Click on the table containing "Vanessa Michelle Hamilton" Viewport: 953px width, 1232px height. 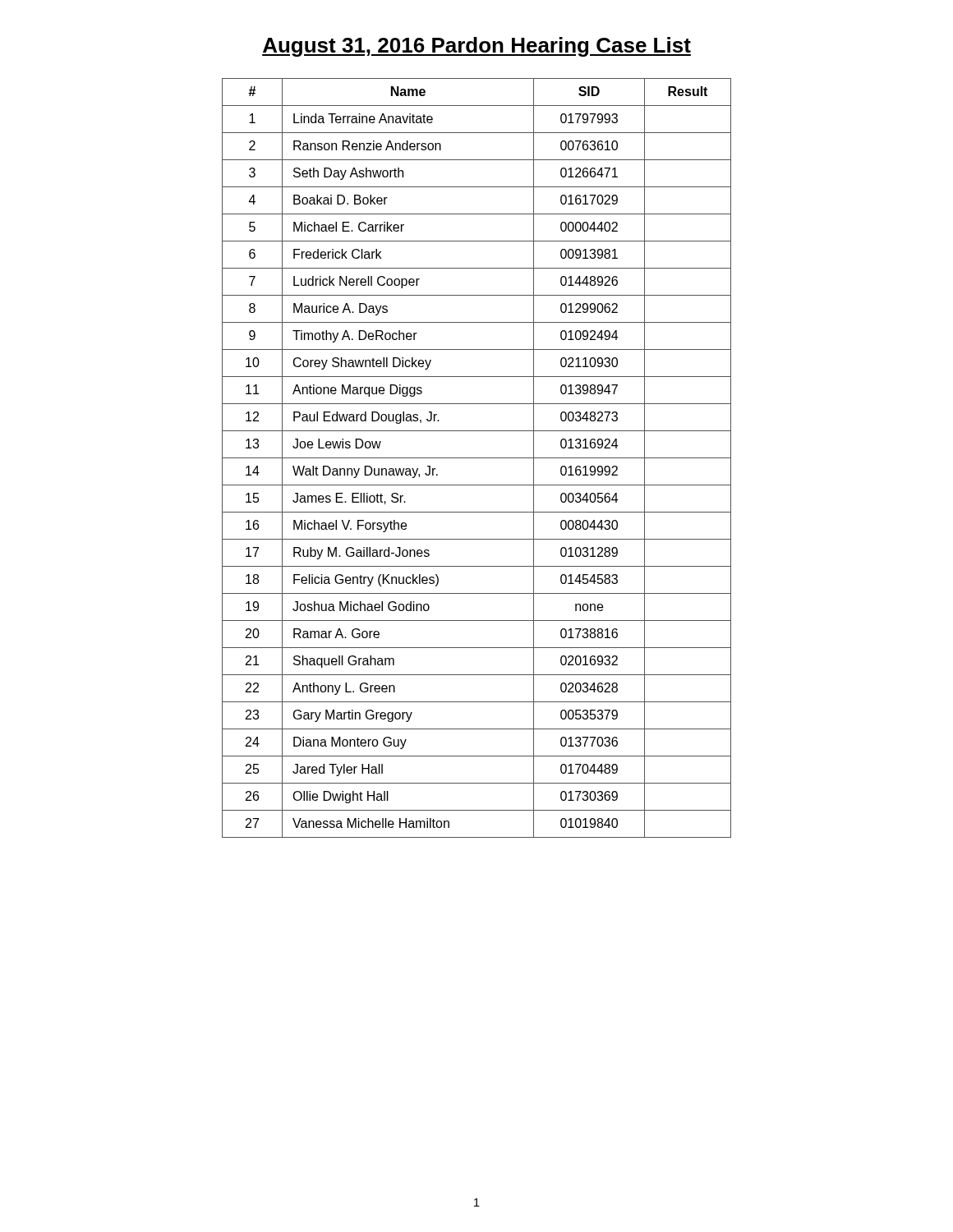point(476,458)
